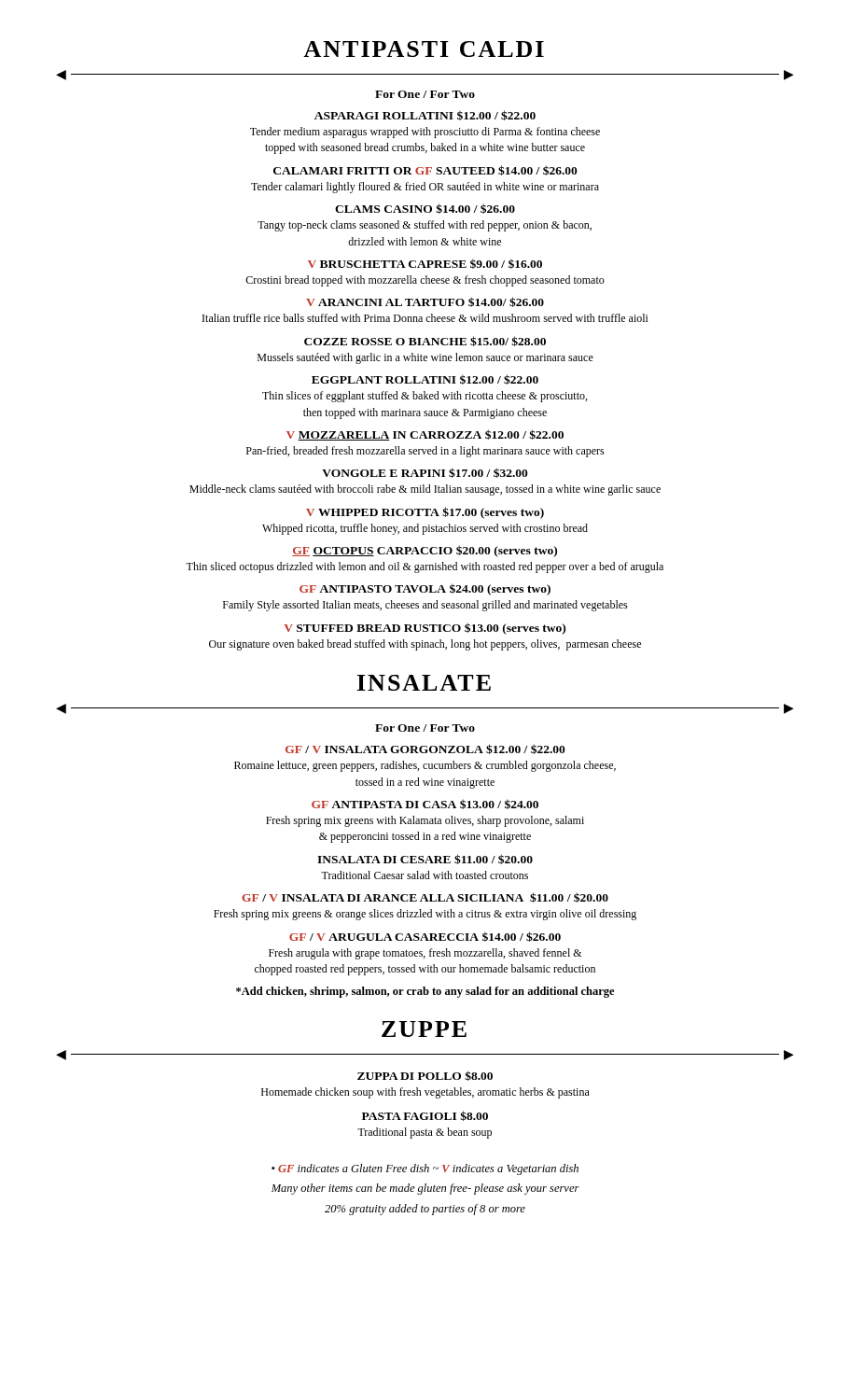Navigate to the text starting "EGGPLANT ROLLATINI $12.00 / $22.00"
Screen dimensions: 1400x850
click(425, 397)
